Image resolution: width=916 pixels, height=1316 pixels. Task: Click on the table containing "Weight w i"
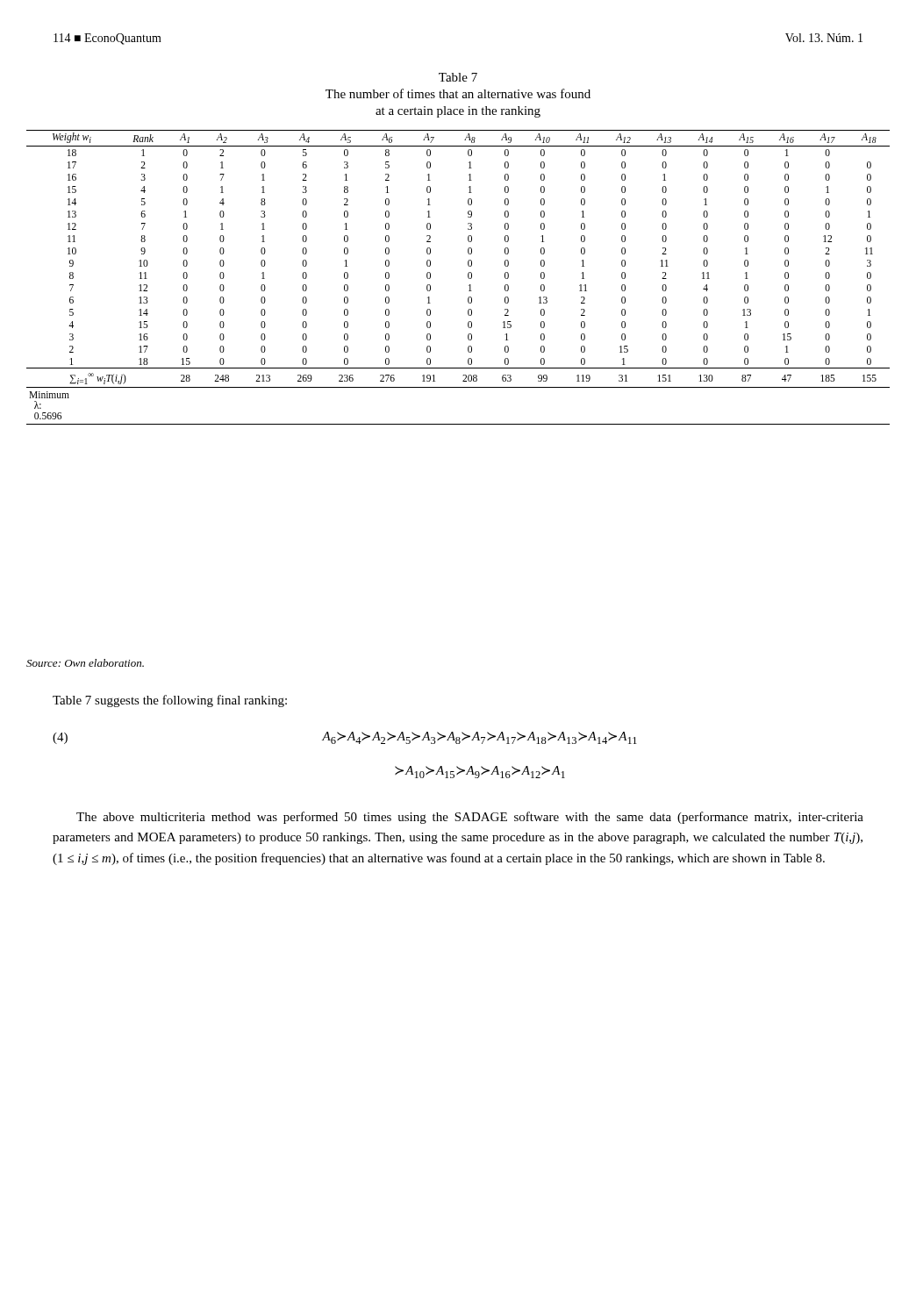(458, 277)
